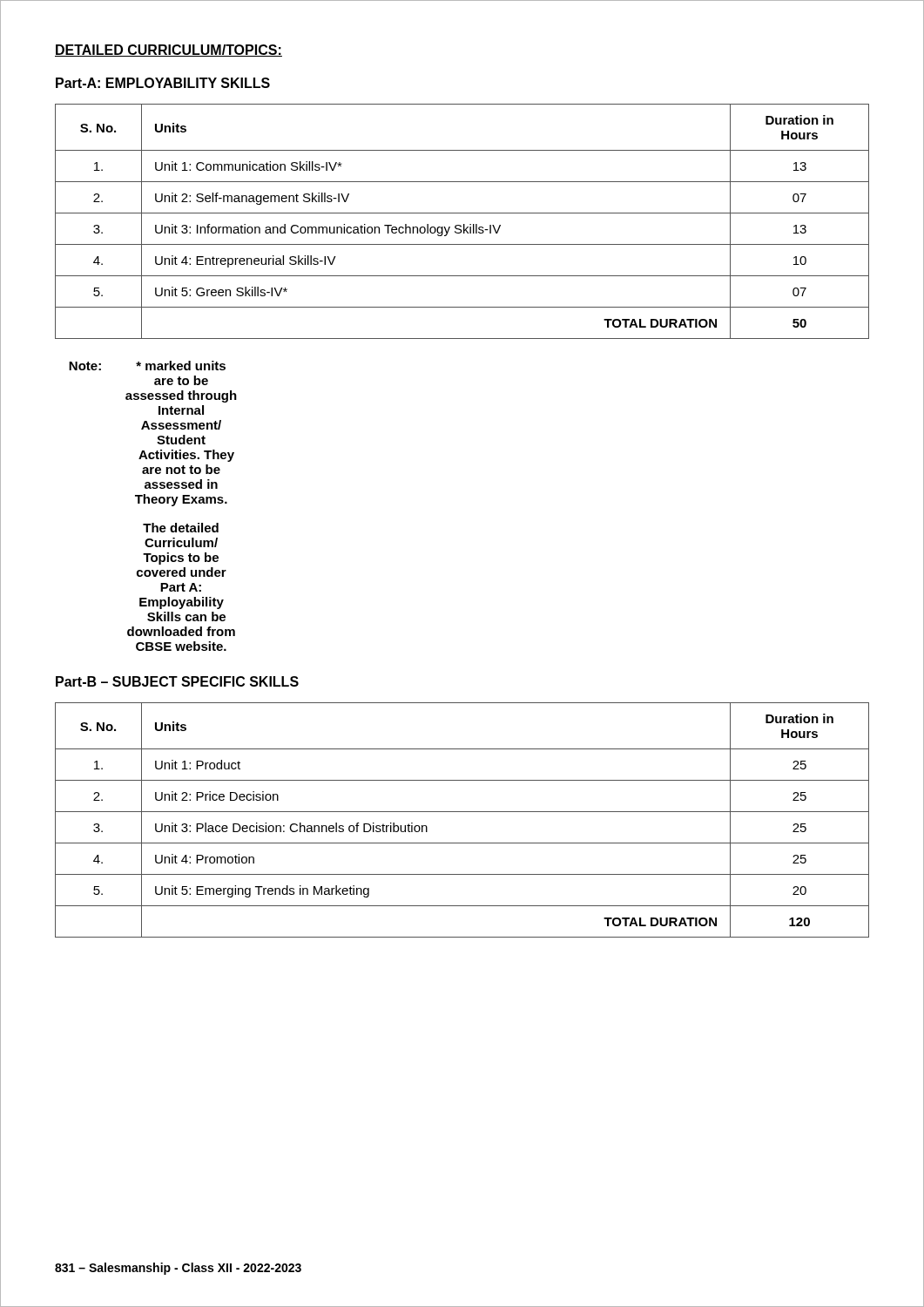Locate the text starting "DETAILED CURRICULUM/TOPICS:"

[168, 50]
